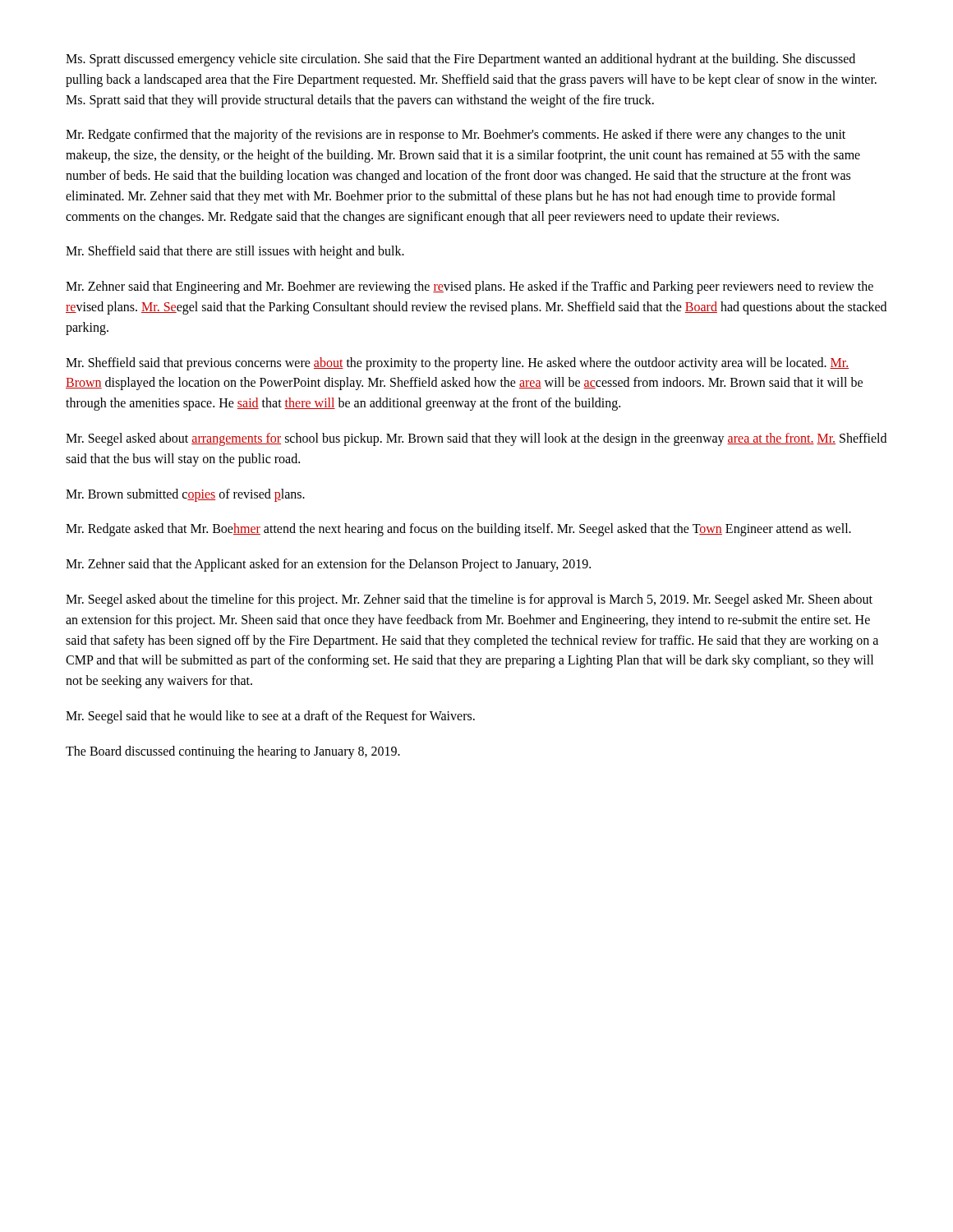Find the text block with the text "Mr. Sheffield said that previous concerns"
Screen dimensions: 1232x953
[x=464, y=383]
